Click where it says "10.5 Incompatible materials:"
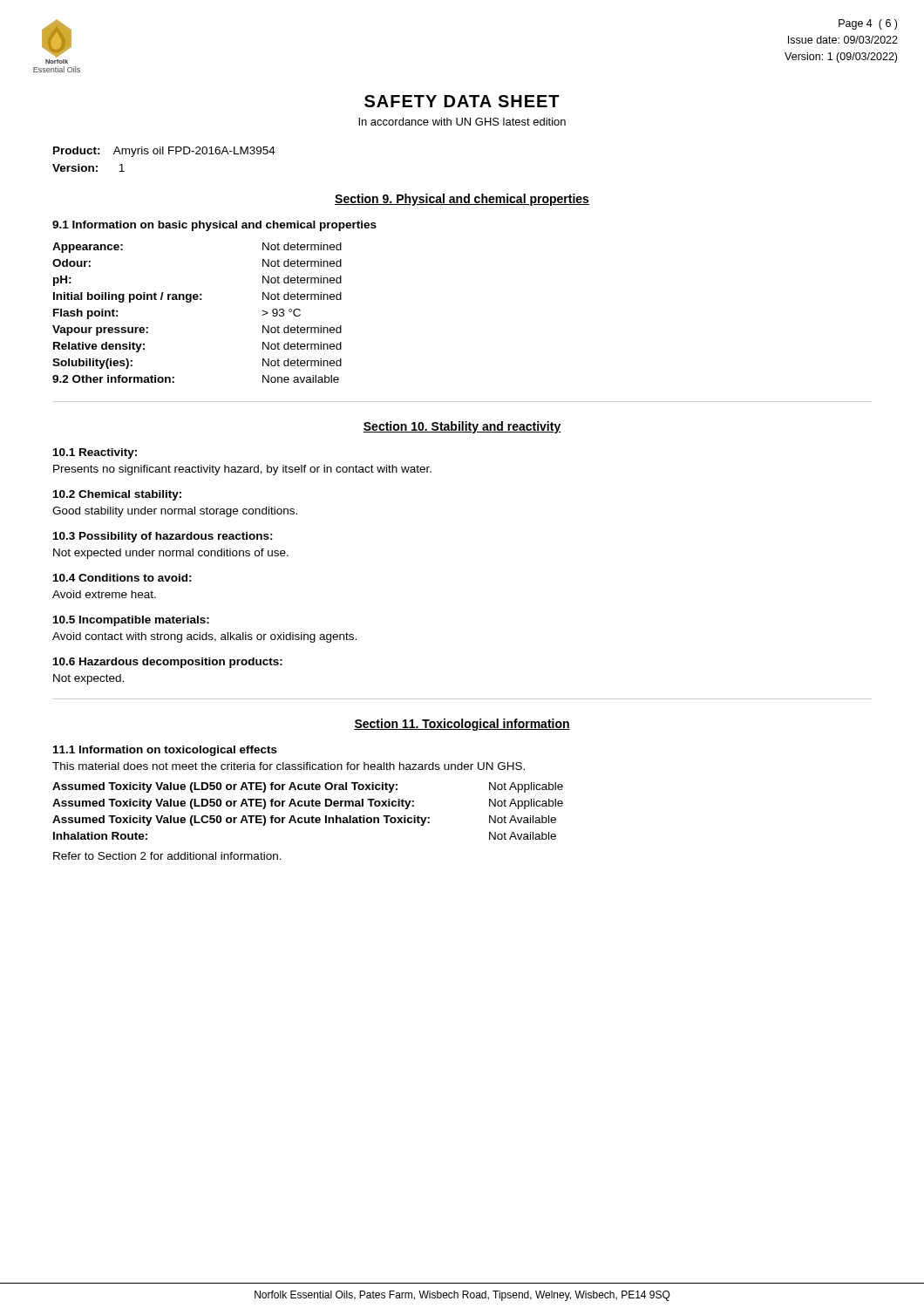The height and width of the screenshot is (1308, 924). coord(131,620)
